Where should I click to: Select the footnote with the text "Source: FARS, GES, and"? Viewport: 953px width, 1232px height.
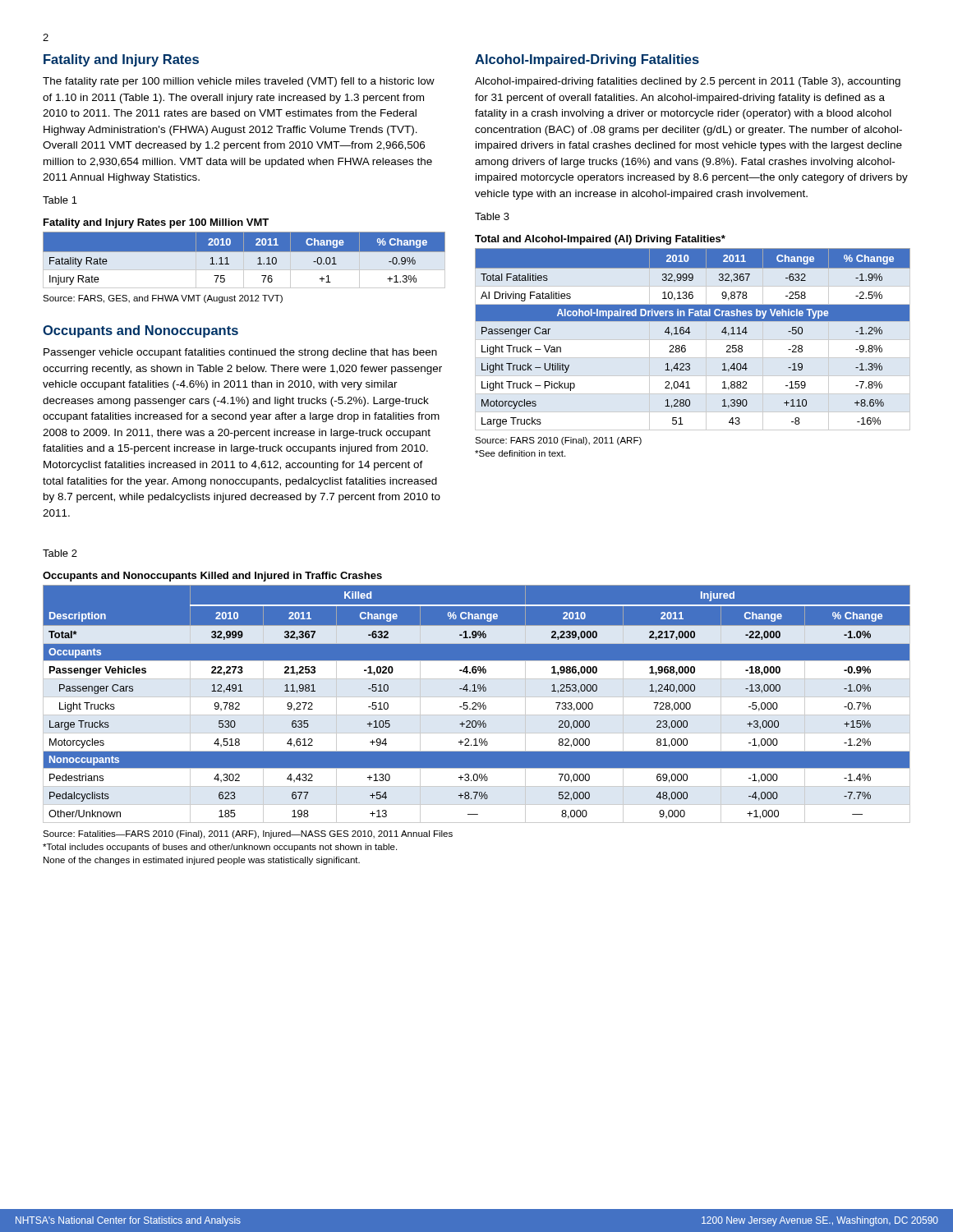click(163, 298)
